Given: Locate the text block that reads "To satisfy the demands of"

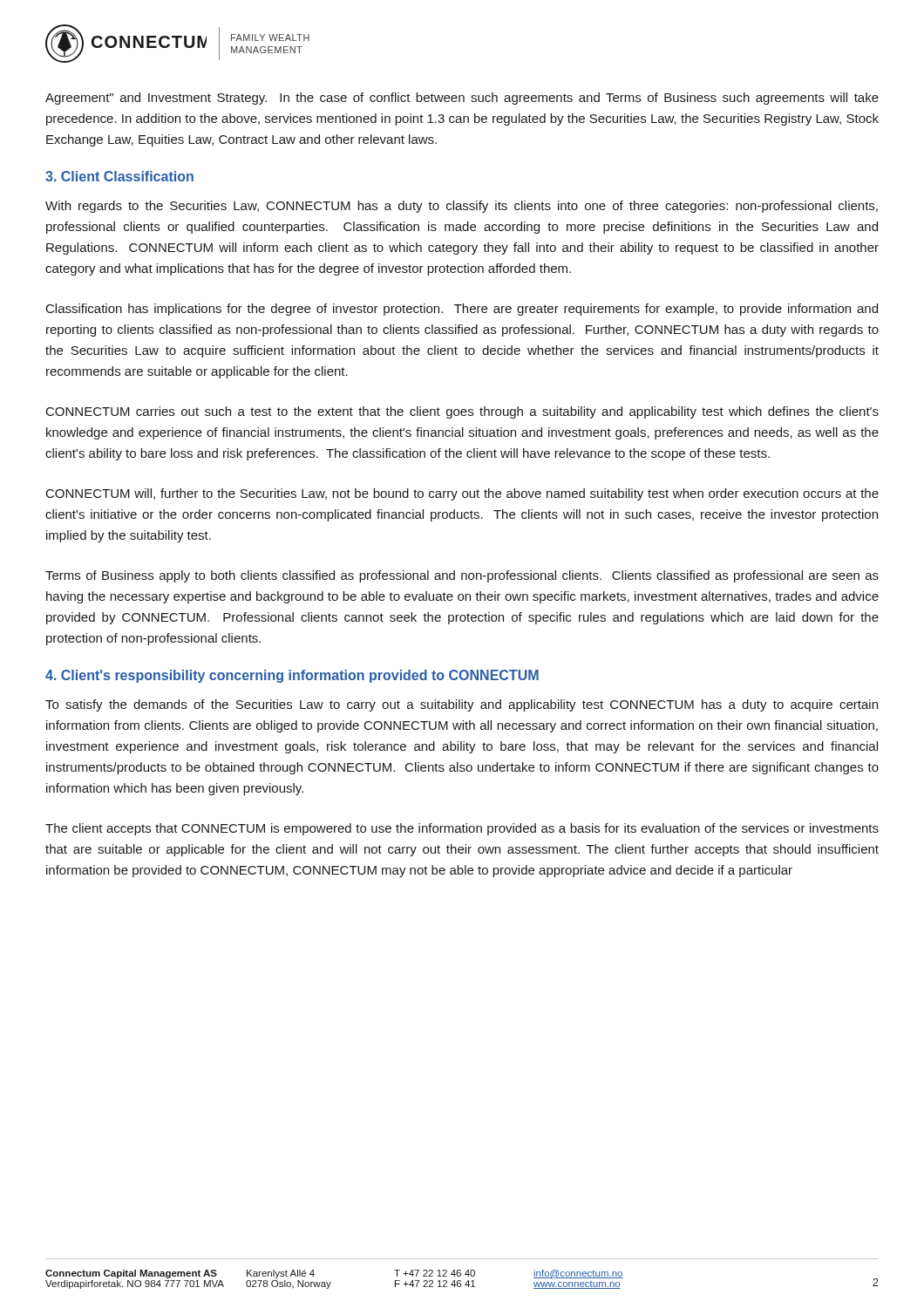Looking at the screenshot, I should click(x=462, y=746).
